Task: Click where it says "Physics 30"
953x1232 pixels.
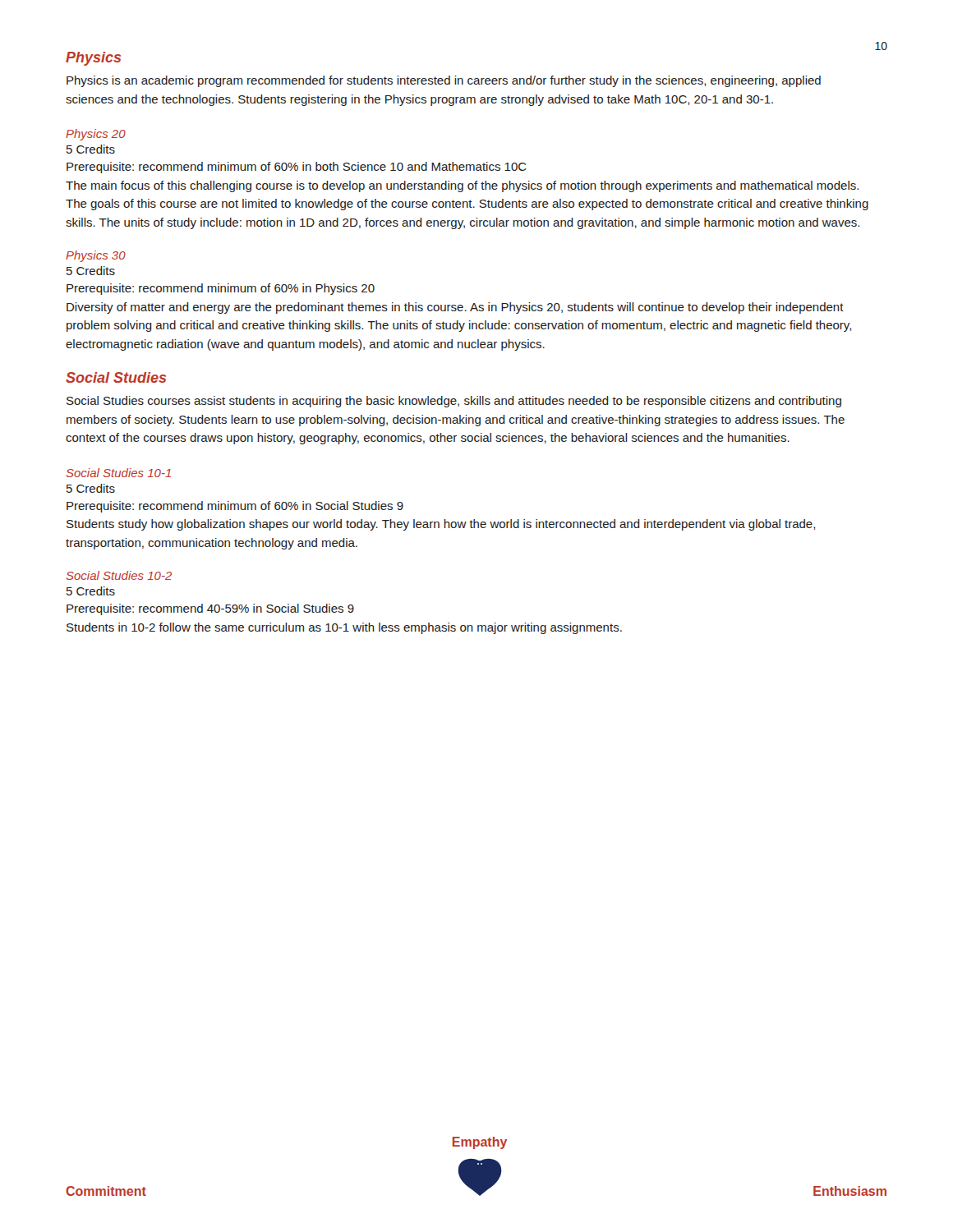Action: tap(96, 255)
